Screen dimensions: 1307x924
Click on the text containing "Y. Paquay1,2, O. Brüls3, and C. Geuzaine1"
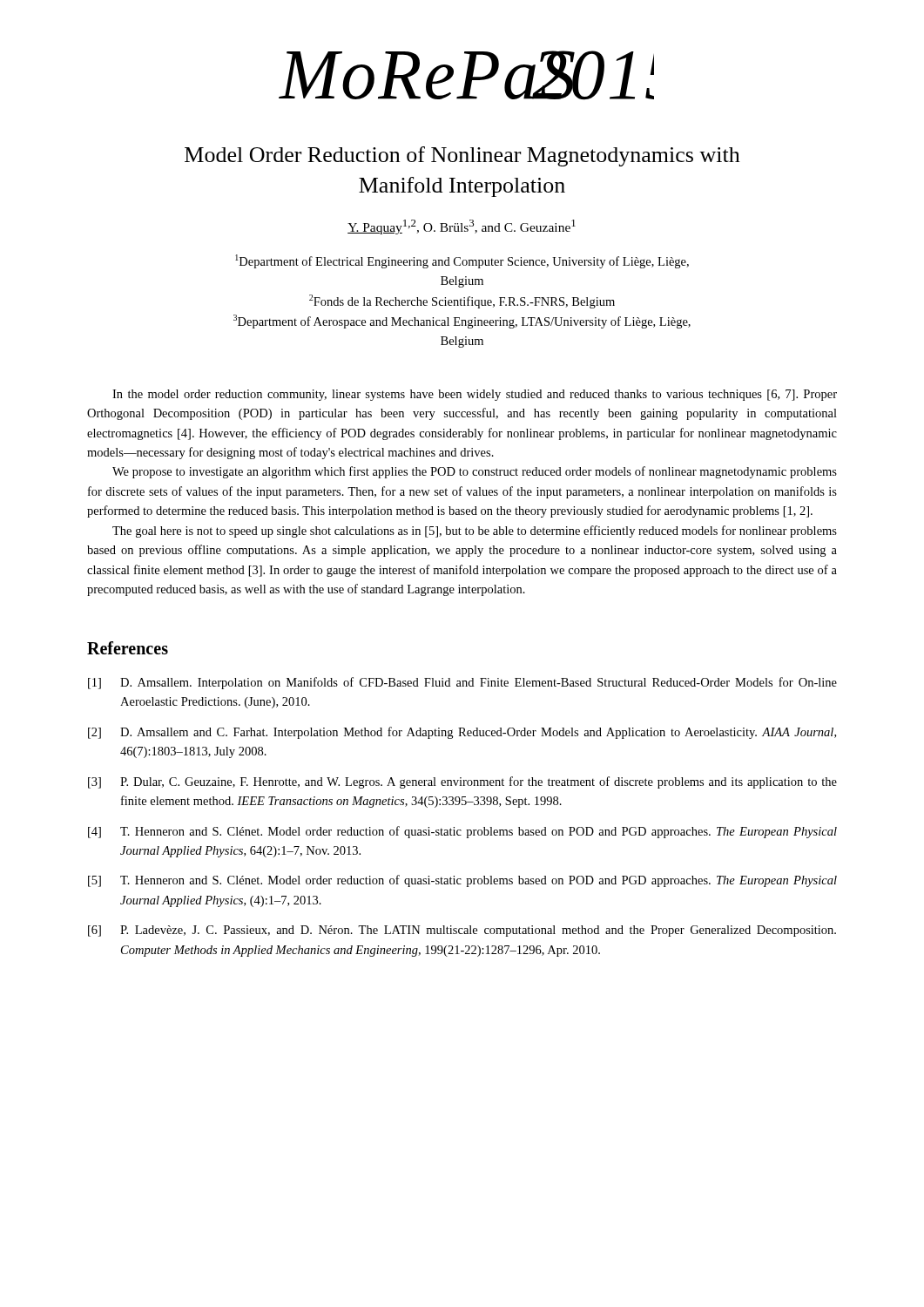tap(462, 226)
